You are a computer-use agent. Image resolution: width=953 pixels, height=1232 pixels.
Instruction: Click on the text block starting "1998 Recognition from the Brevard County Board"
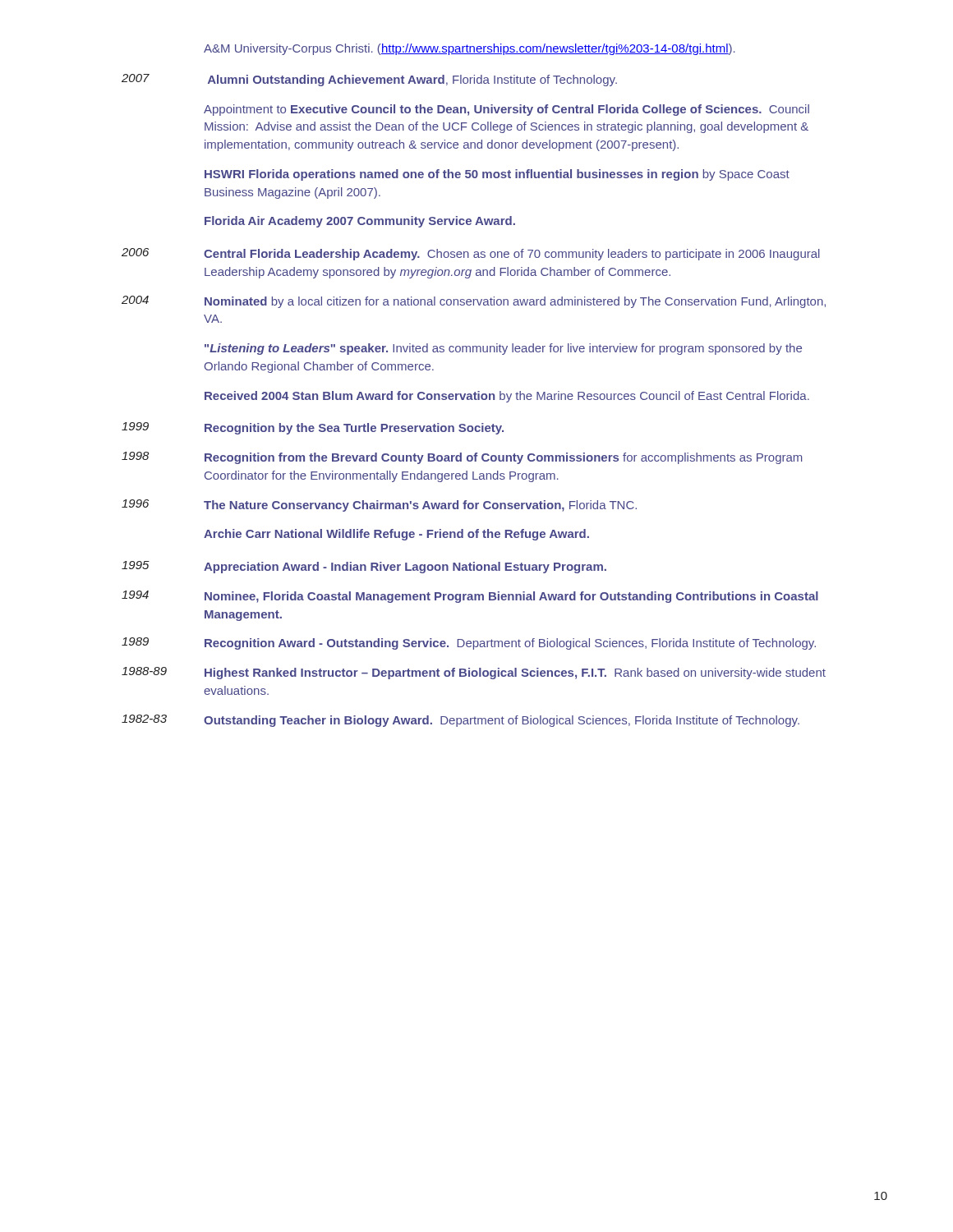pyautogui.click(x=479, y=466)
